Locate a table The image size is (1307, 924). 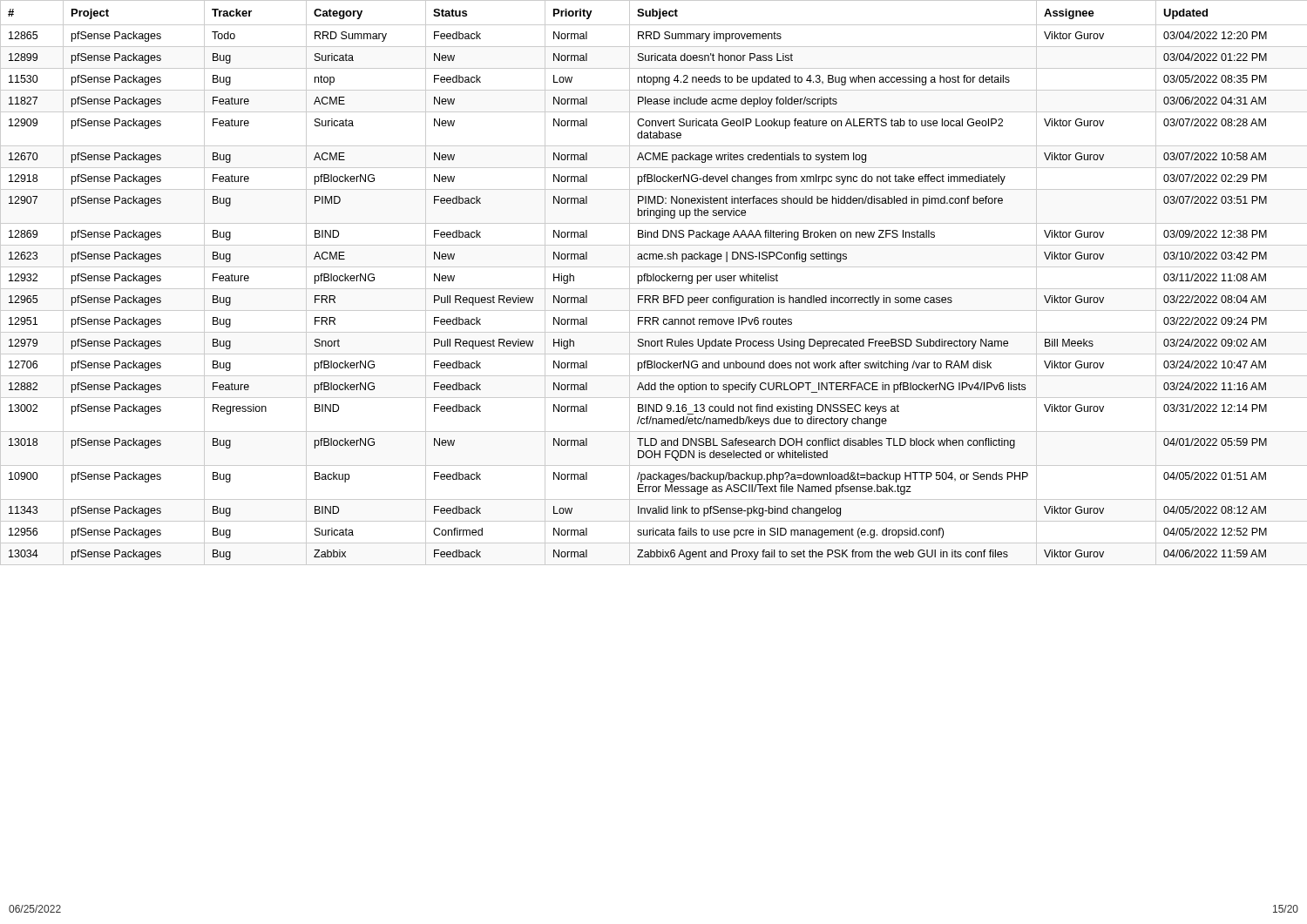click(x=654, y=283)
